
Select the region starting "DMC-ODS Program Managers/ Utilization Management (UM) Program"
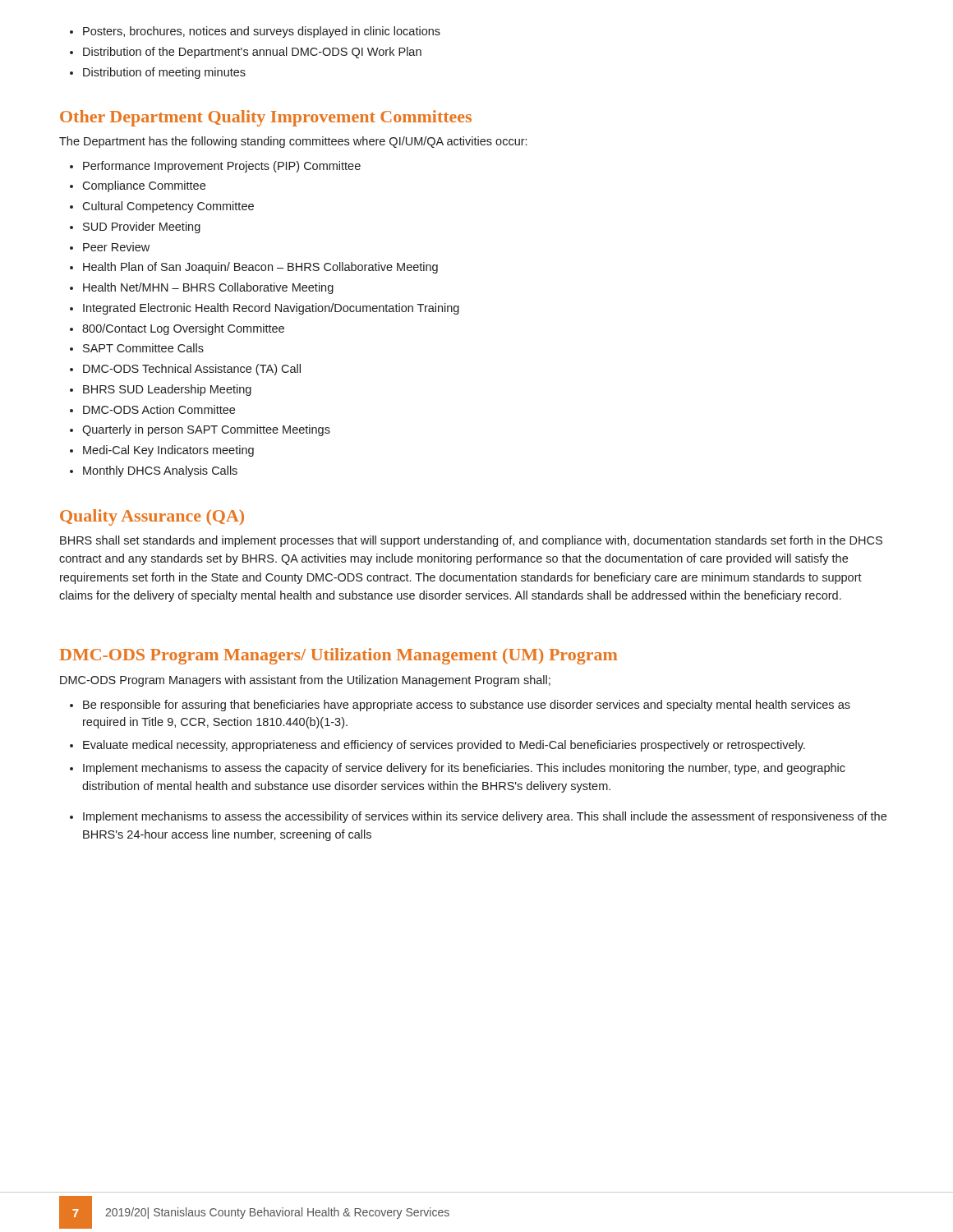pyautogui.click(x=476, y=654)
